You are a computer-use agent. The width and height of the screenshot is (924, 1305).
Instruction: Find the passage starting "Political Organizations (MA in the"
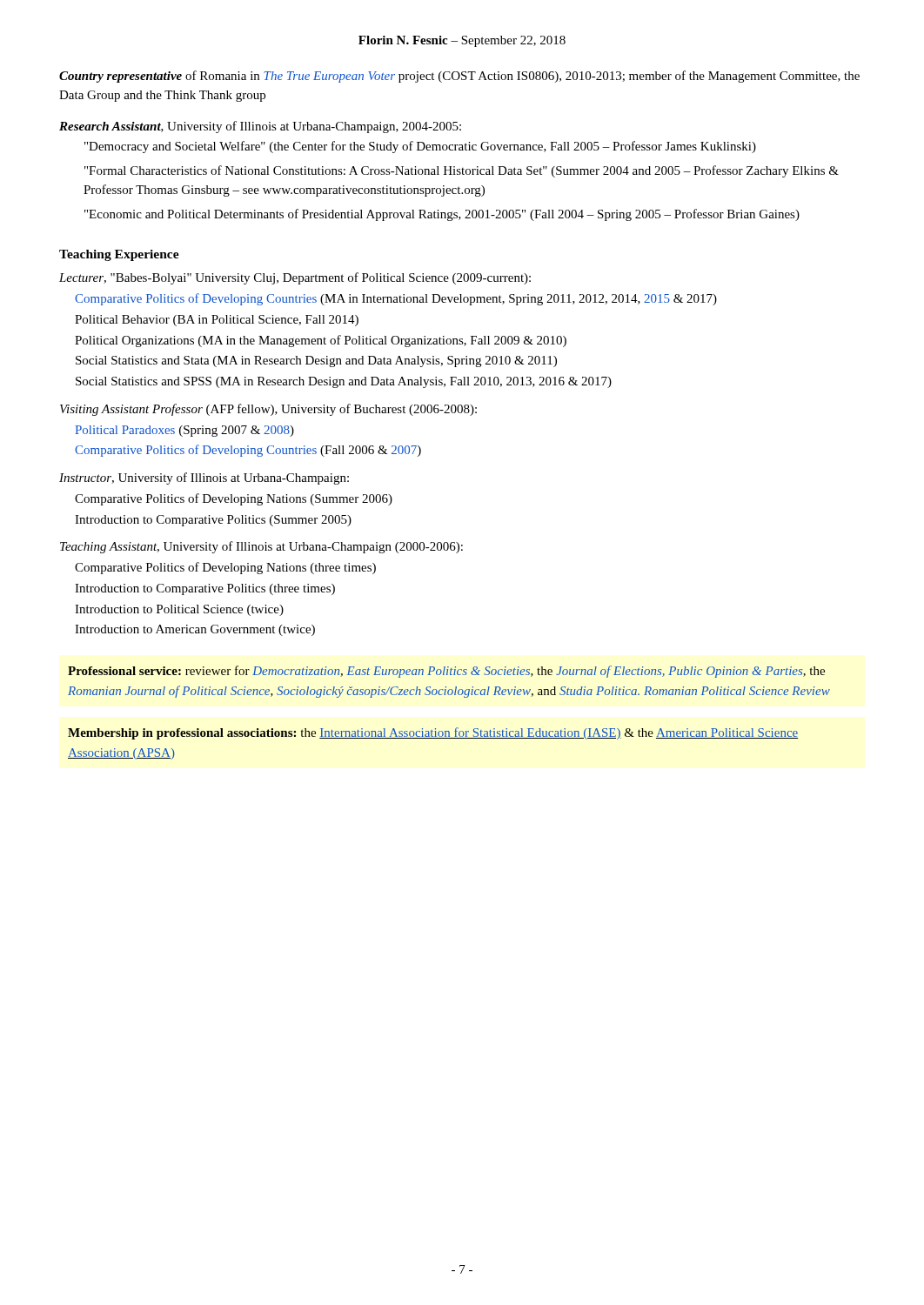pyautogui.click(x=321, y=340)
